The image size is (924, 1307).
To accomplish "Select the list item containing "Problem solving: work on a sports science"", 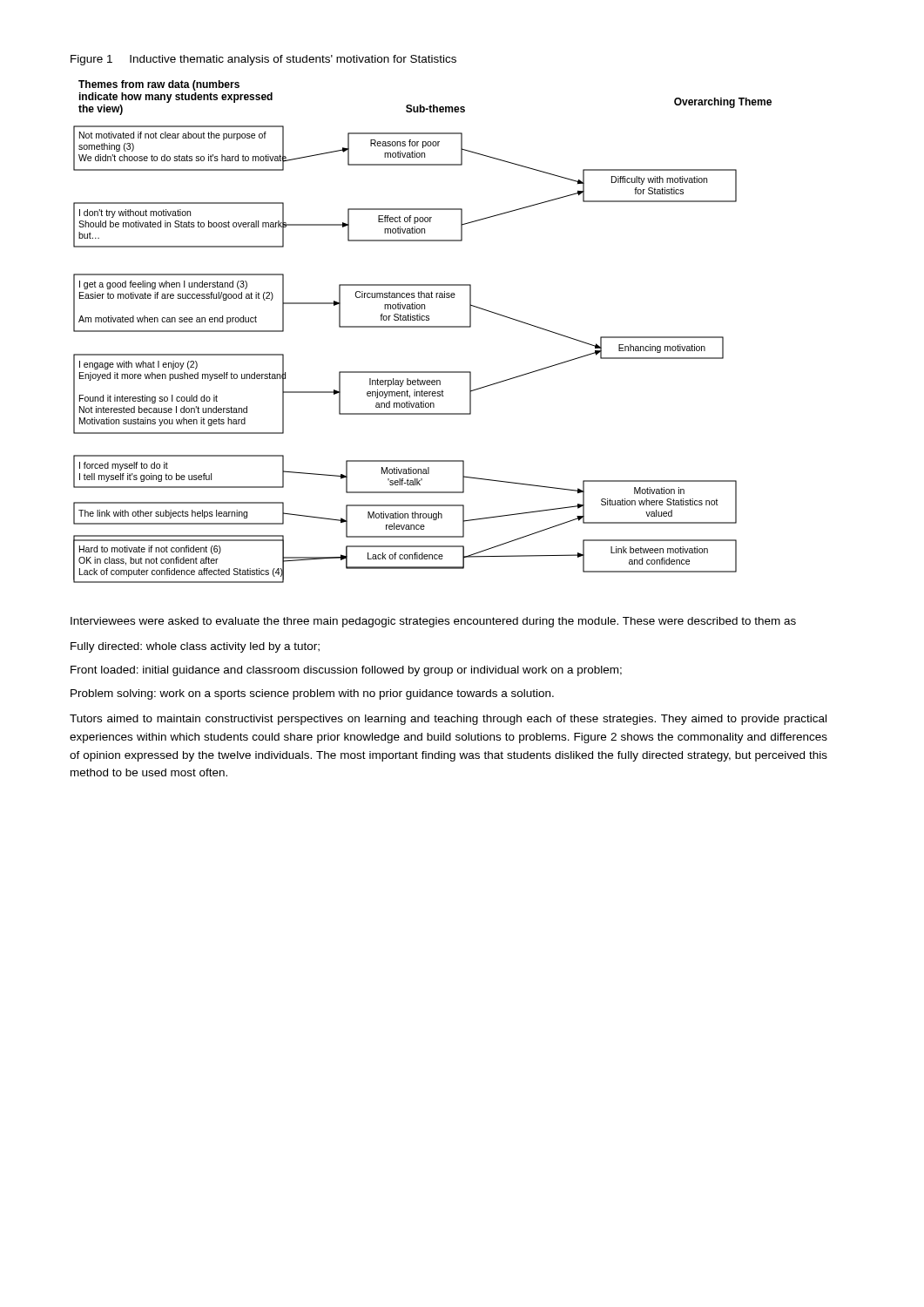I will [x=312, y=693].
